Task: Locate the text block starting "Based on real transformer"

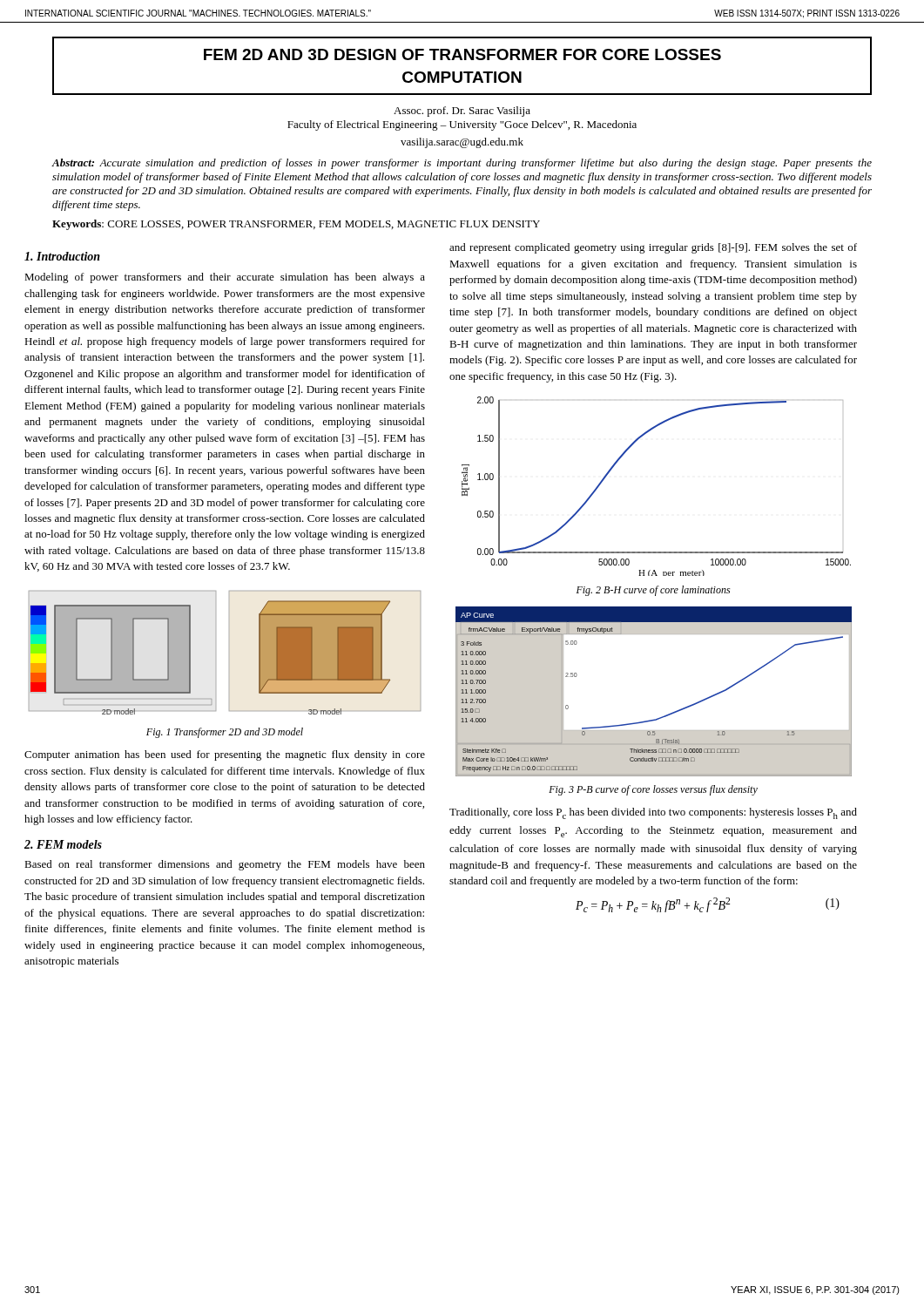Action: [225, 913]
